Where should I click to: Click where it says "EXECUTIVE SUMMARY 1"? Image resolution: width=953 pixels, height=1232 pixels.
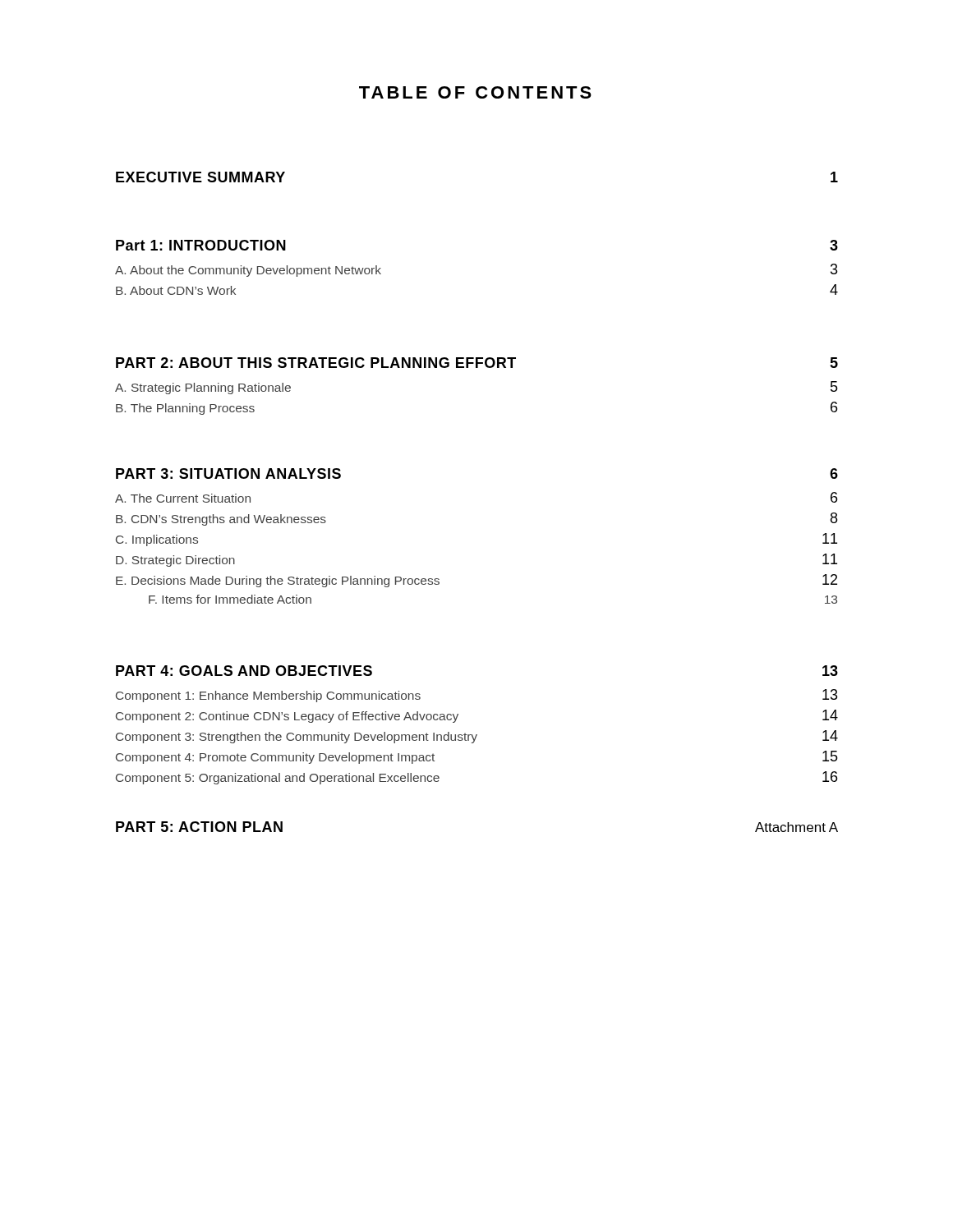click(x=198, y=177)
